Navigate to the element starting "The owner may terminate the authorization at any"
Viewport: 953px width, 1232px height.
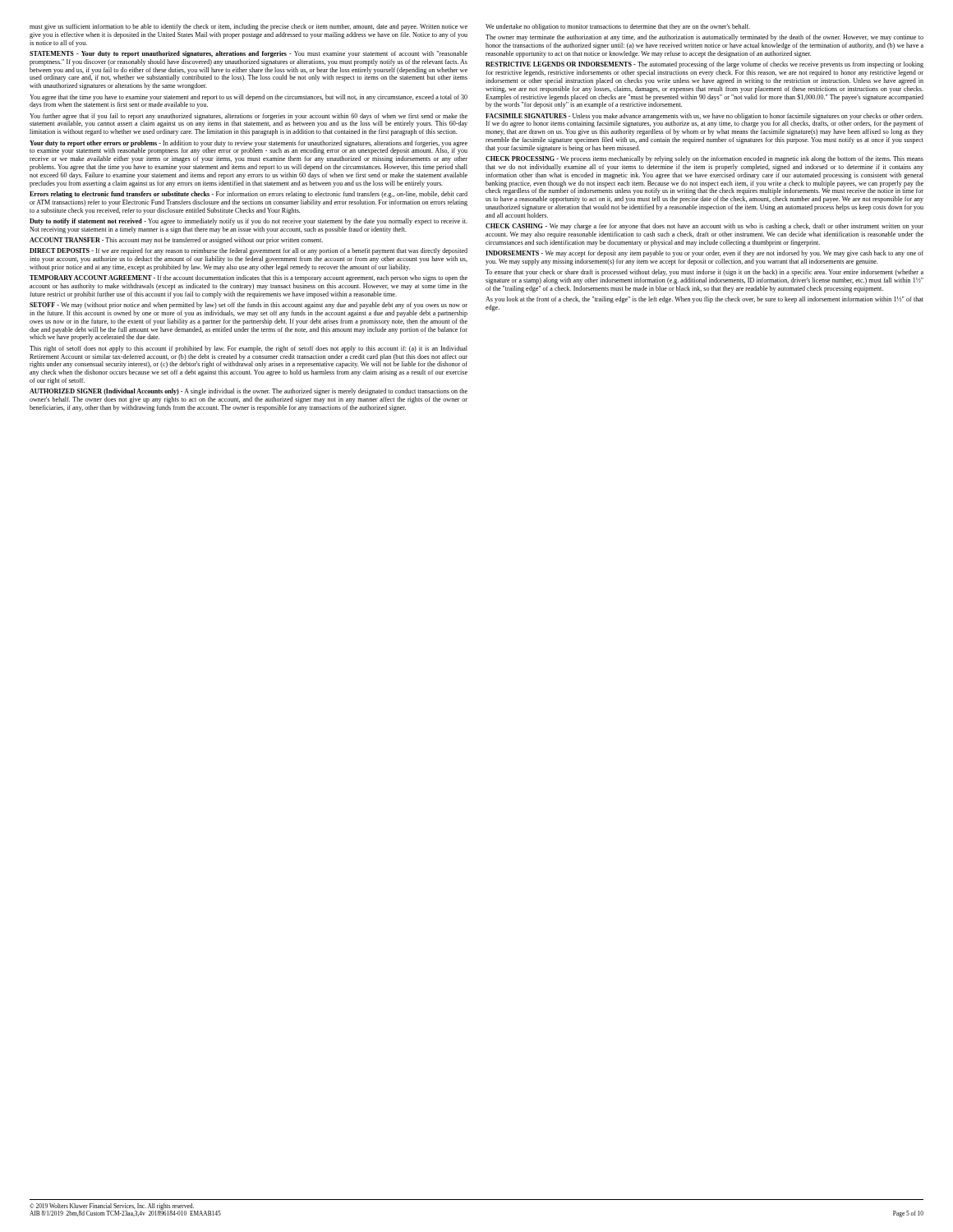pyautogui.click(x=705, y=46)
